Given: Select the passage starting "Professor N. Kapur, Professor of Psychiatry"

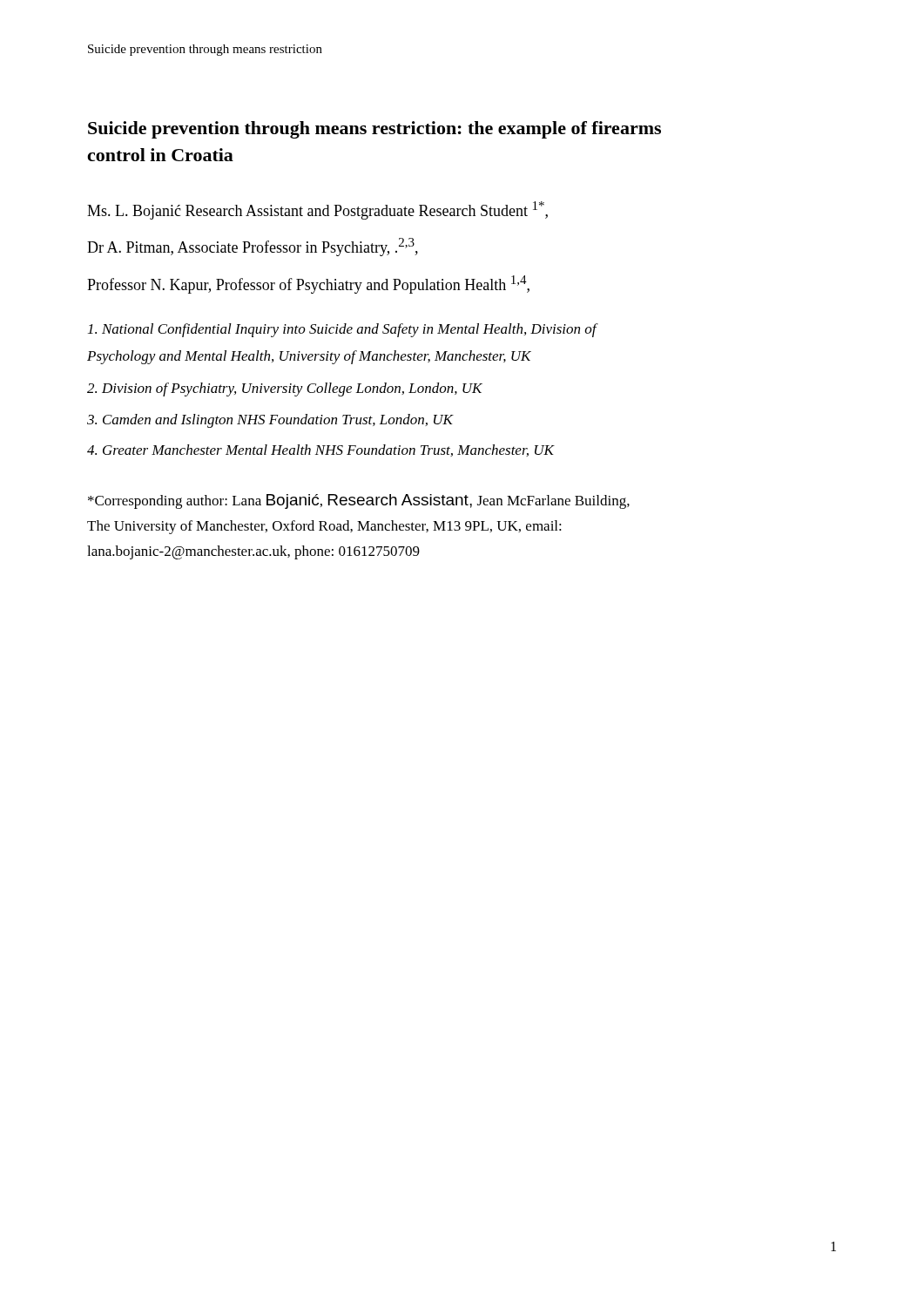Looking at the screenshot, I should pyautogui.click(x=309, y=283).
